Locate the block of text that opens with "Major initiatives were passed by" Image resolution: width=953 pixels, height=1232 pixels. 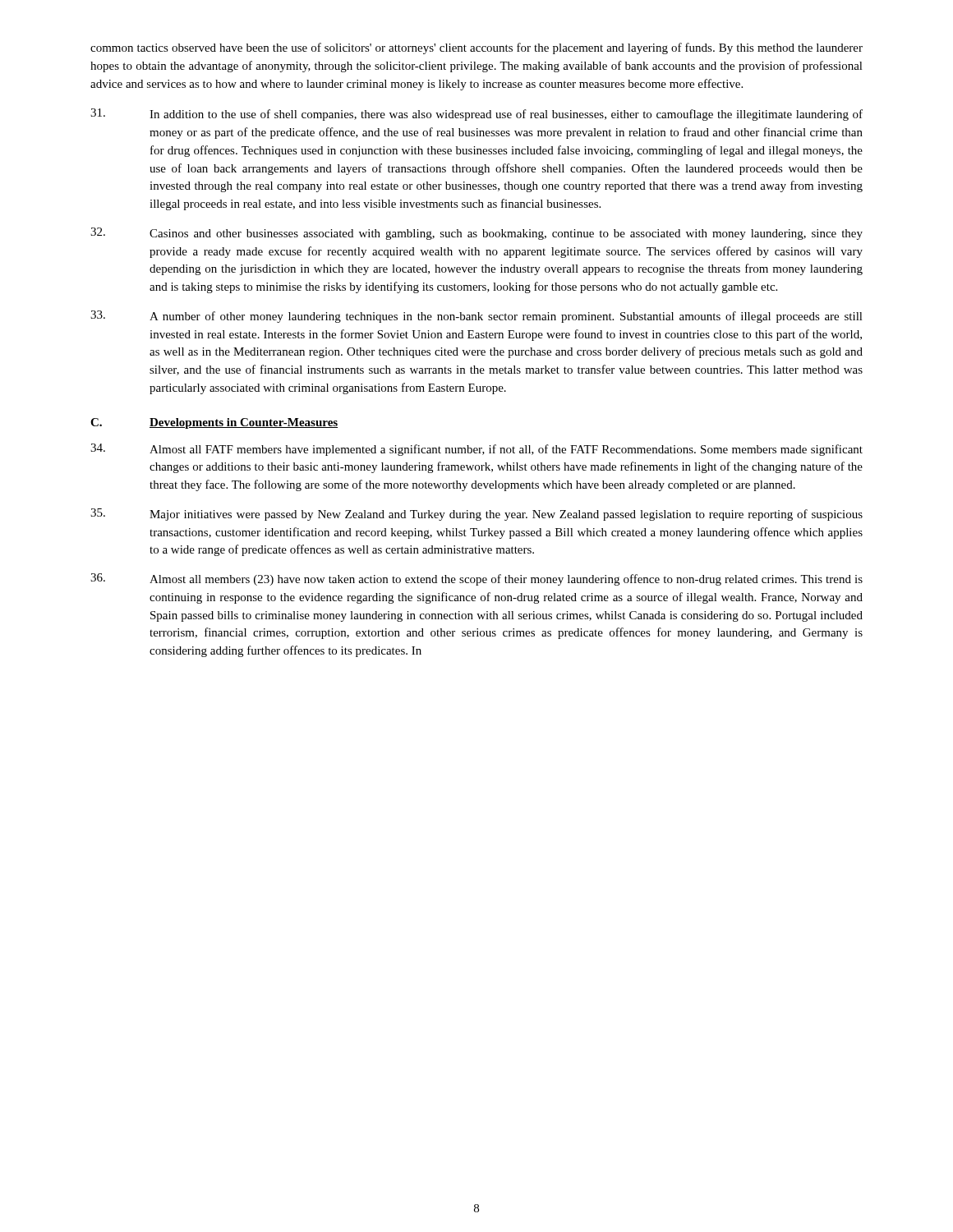coord(476,533)
